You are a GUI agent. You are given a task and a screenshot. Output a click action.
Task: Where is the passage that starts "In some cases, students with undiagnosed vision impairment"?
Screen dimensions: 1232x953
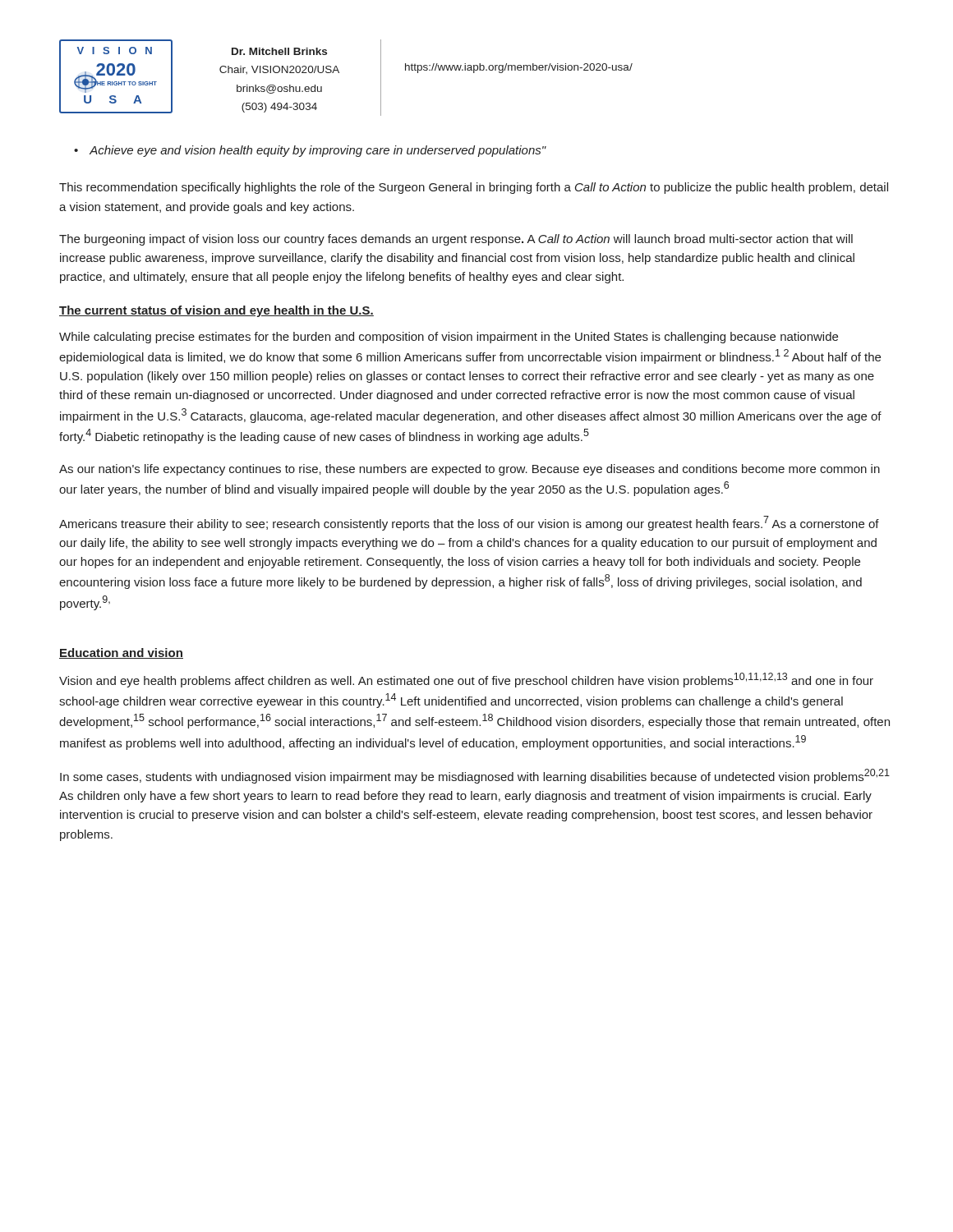point(474,804)
